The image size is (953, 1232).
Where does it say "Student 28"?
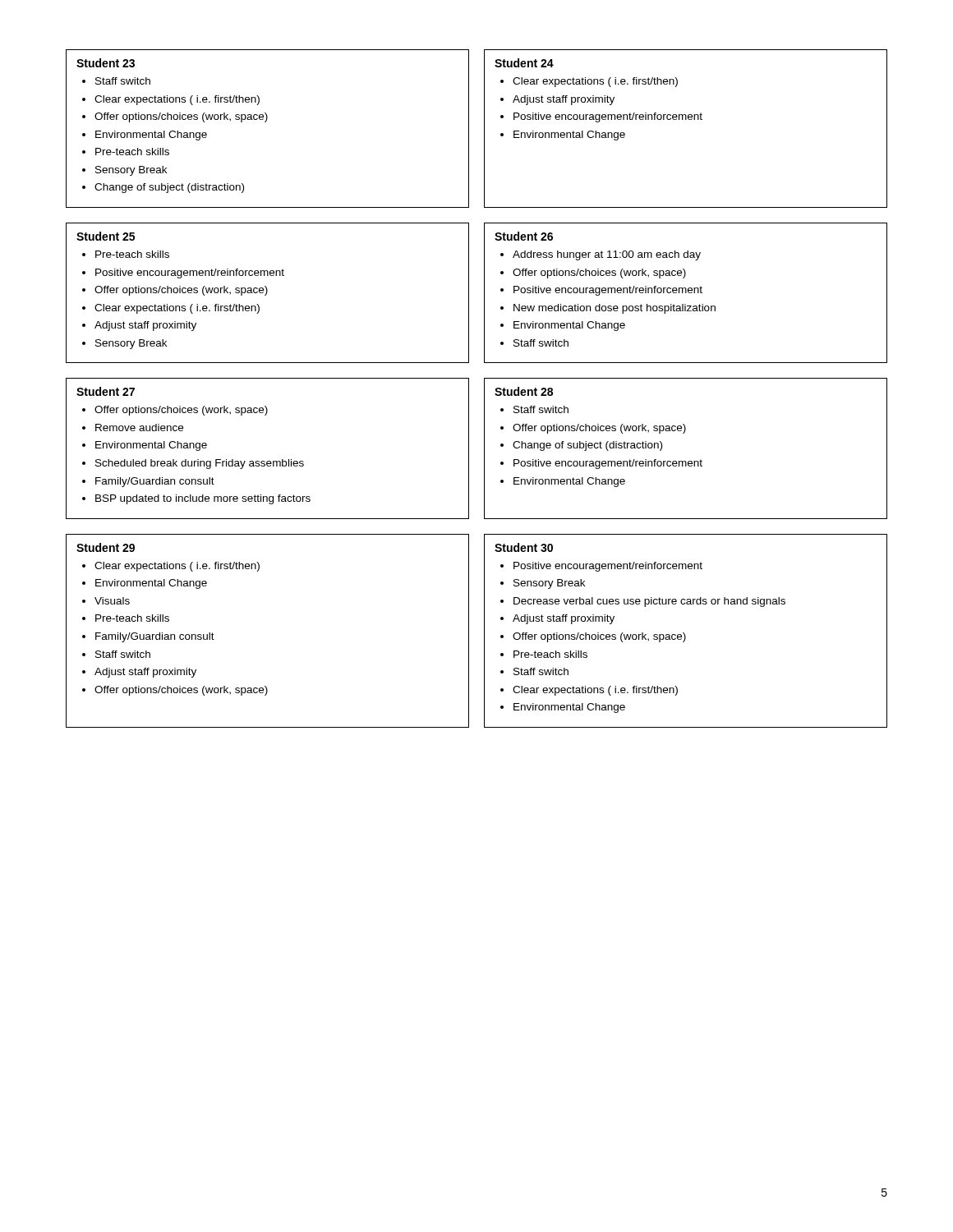click(524, 392)
